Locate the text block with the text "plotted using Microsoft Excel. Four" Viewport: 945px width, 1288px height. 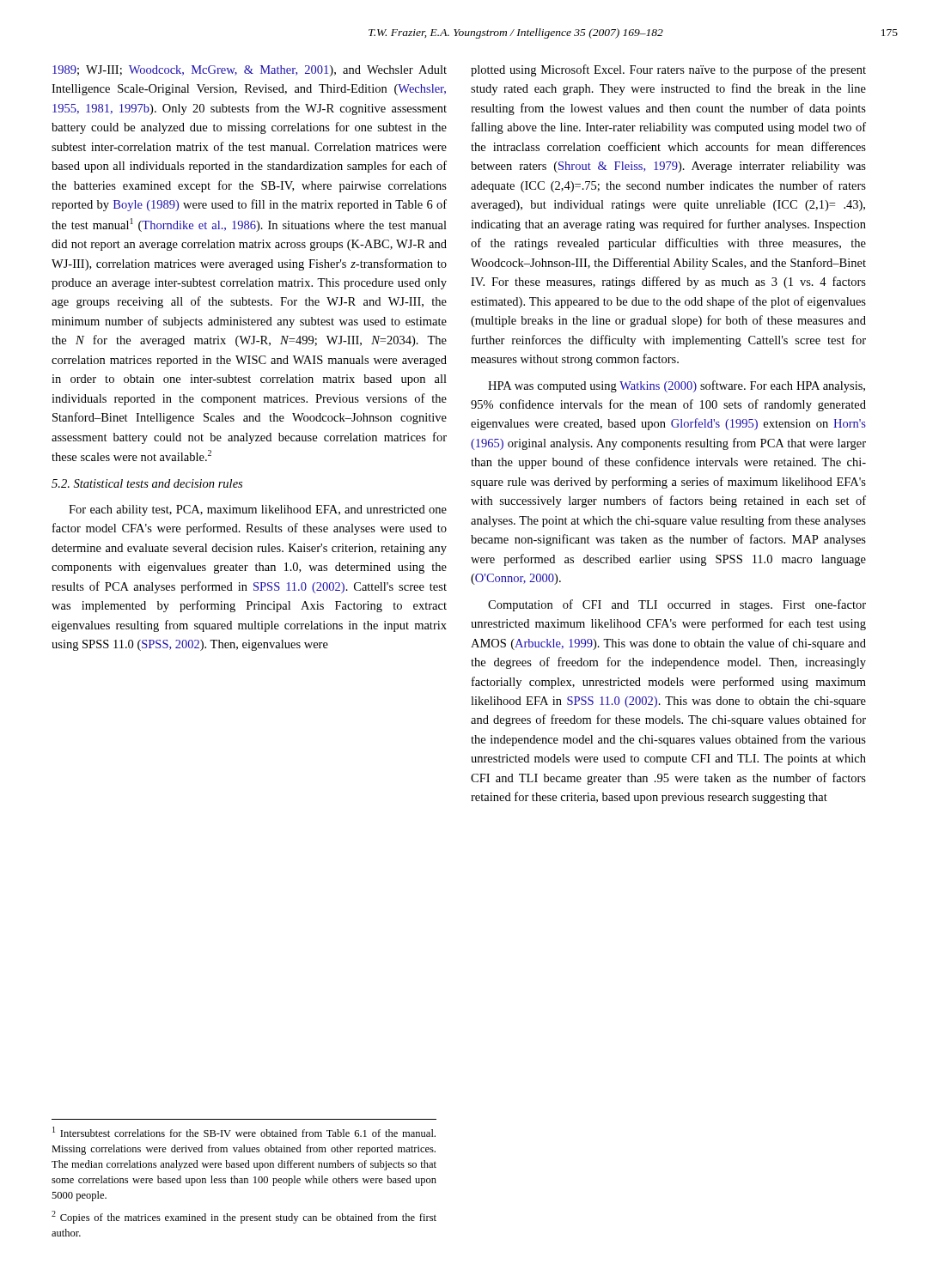click(x=668, y=214)
